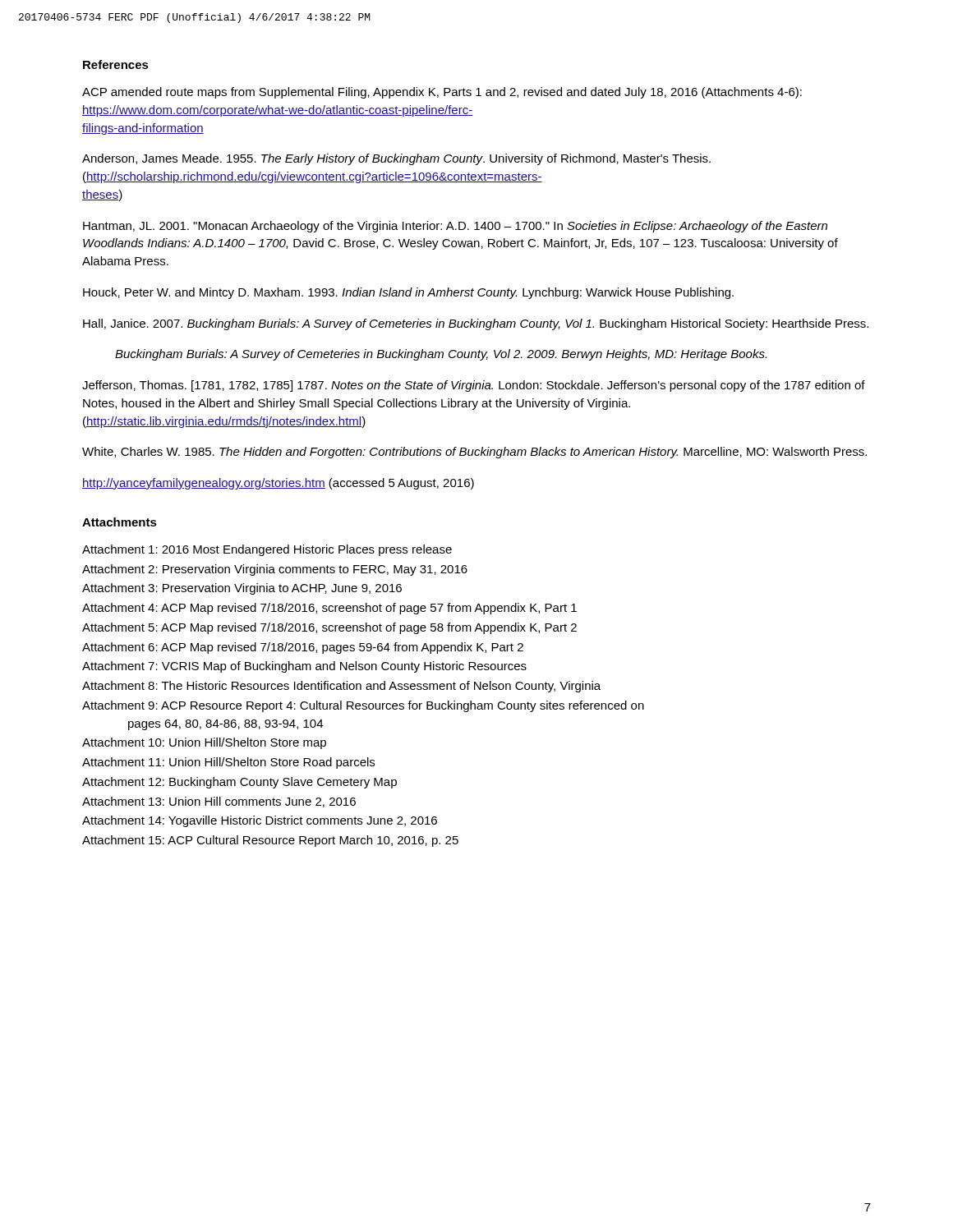Click where it says "Attachment 11: Union Hill/Shelton Store Road parcels"
Screen dimensions: 1232x953
(229, 762)
